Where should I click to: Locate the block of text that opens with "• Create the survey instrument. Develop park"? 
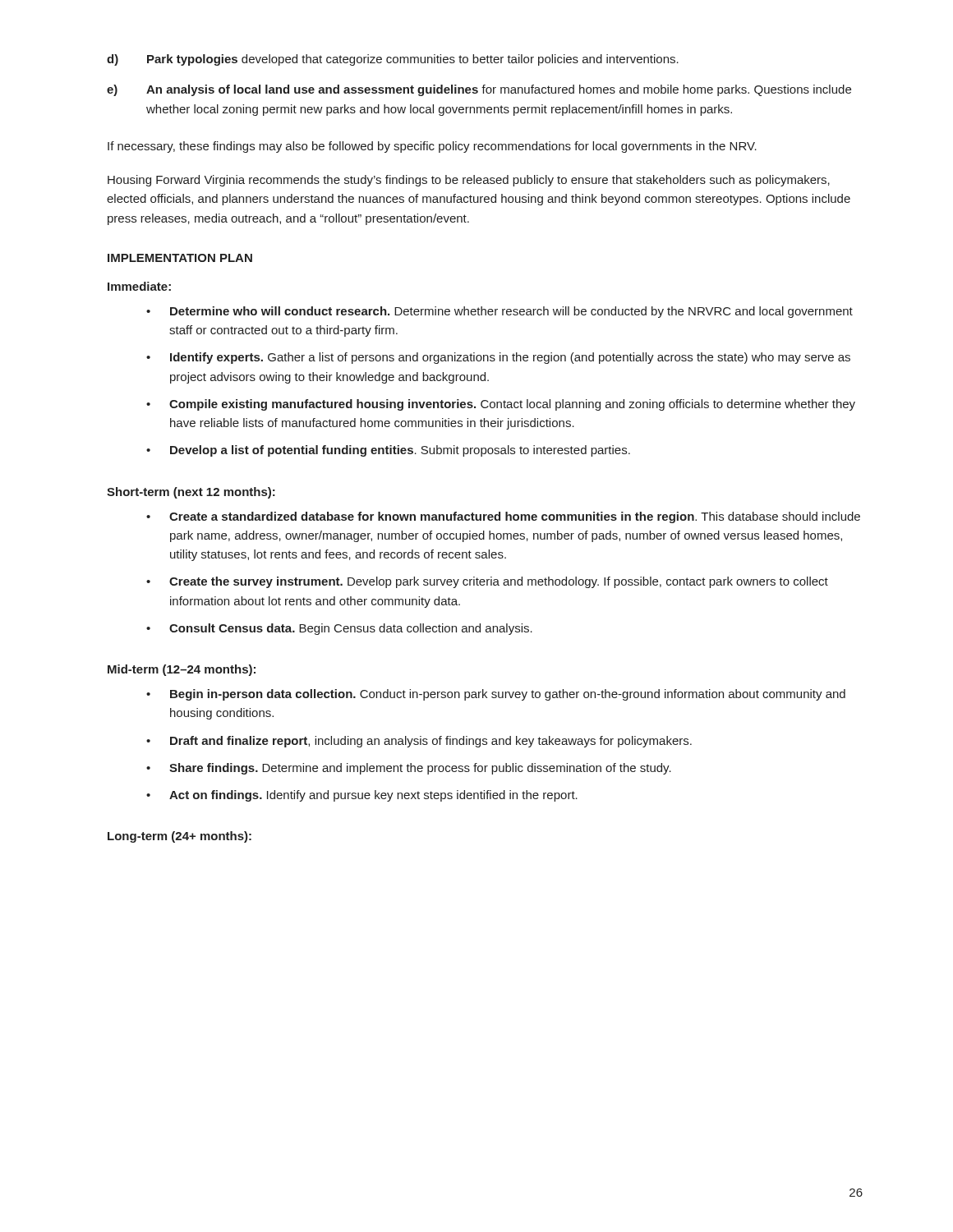504,591
